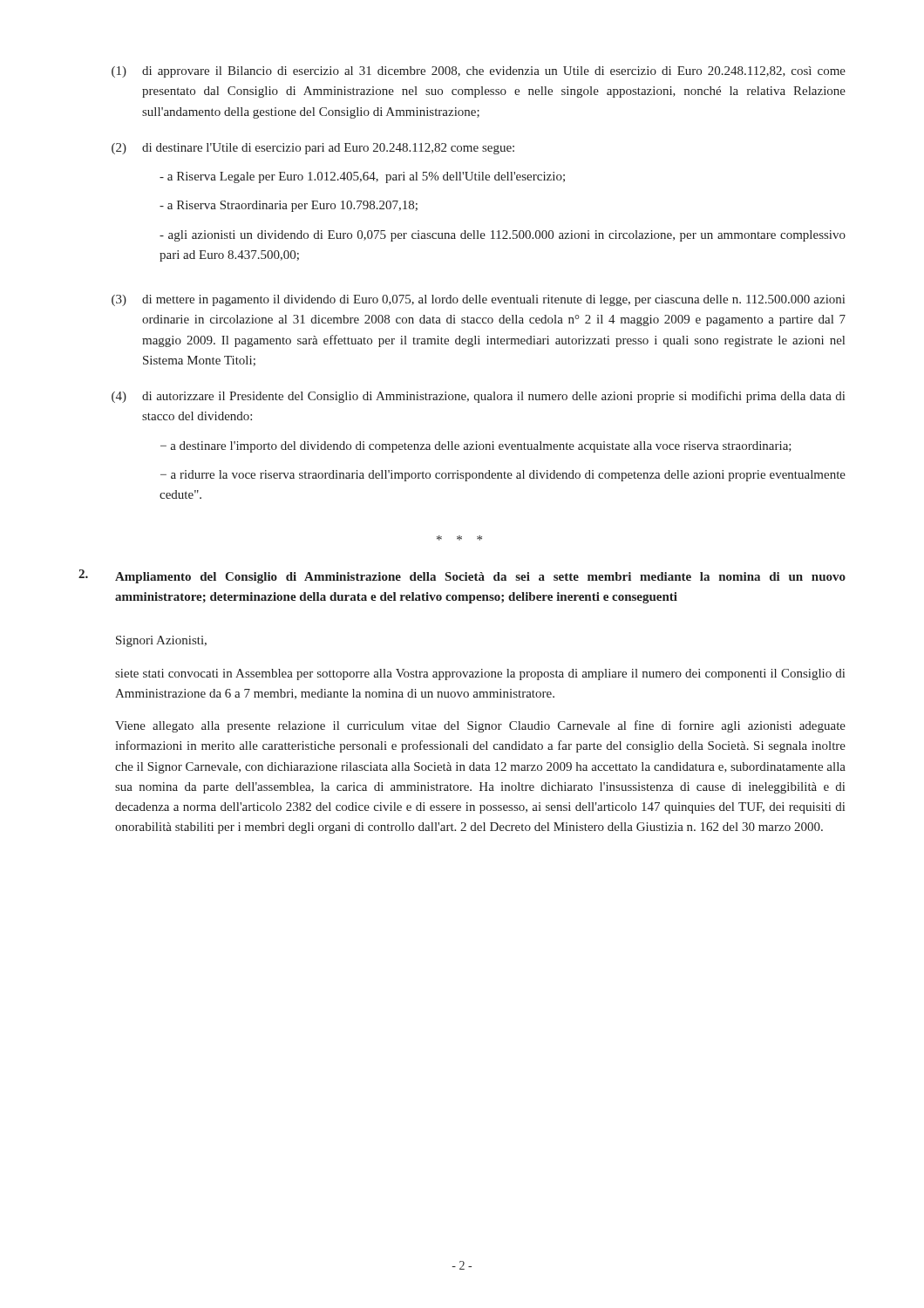The width and height of the screenshot is (924, 1308).
Task: Navigate to the element starting "Signori Azionisti,"
Action: pyautogui.click(x=161, y=640)
